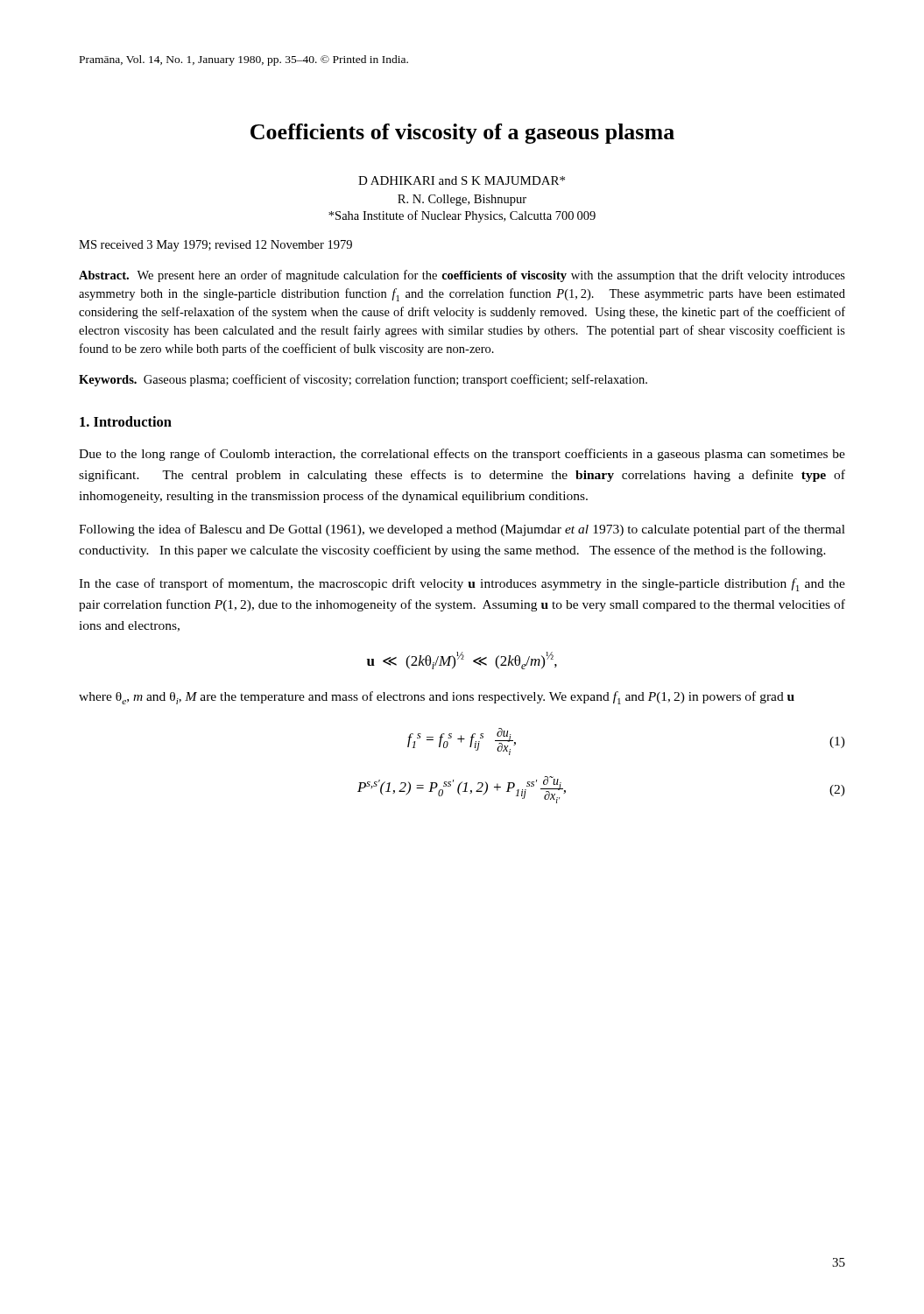Locate the text block containing "Keywords. Gaseous plasma; coefficient of viscosity; correlation"
The width and height of the screenshot is (924, 1314).
[x=363, y=379]
